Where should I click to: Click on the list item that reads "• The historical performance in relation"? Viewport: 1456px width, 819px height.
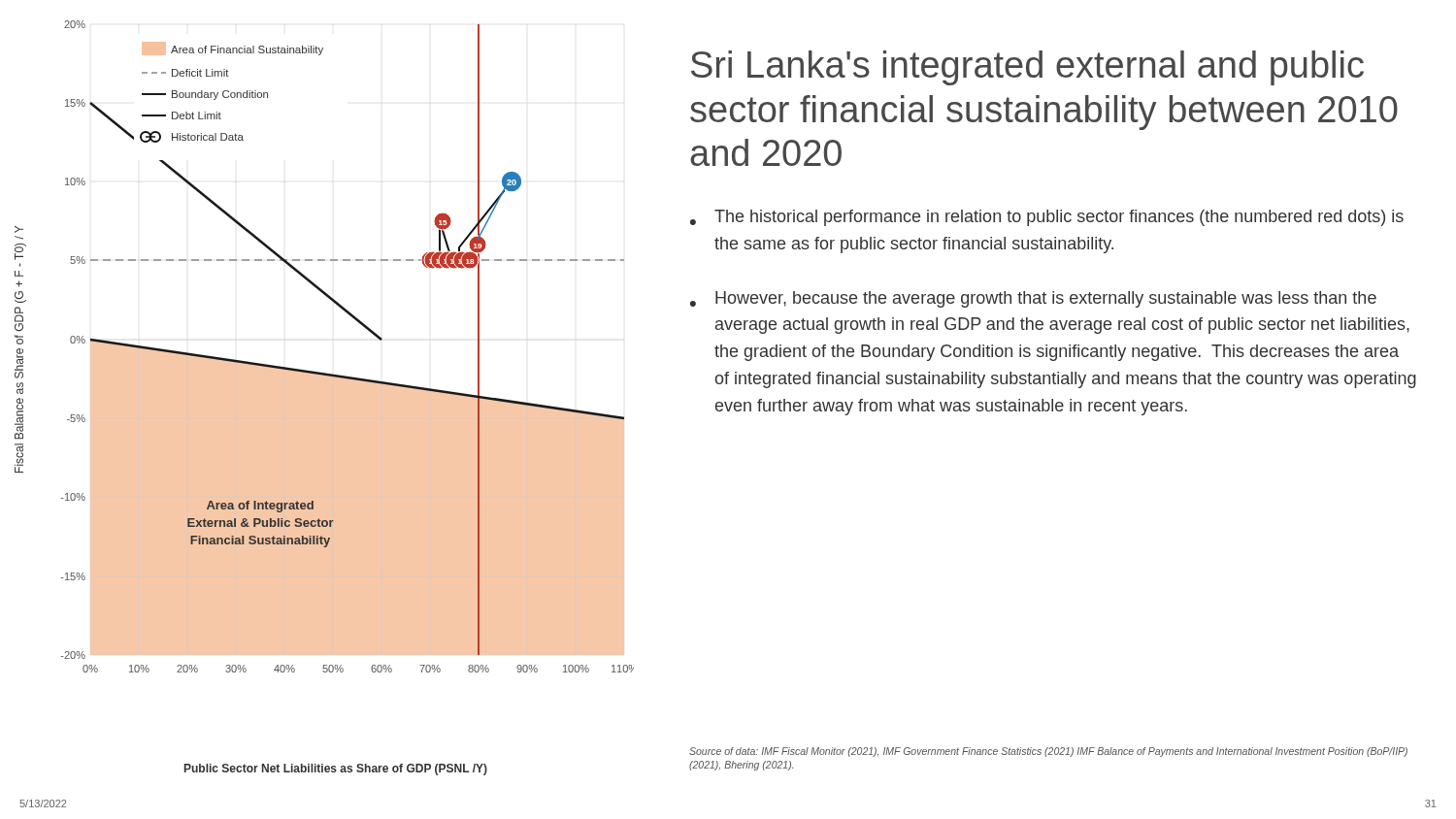coord(1053,231)
